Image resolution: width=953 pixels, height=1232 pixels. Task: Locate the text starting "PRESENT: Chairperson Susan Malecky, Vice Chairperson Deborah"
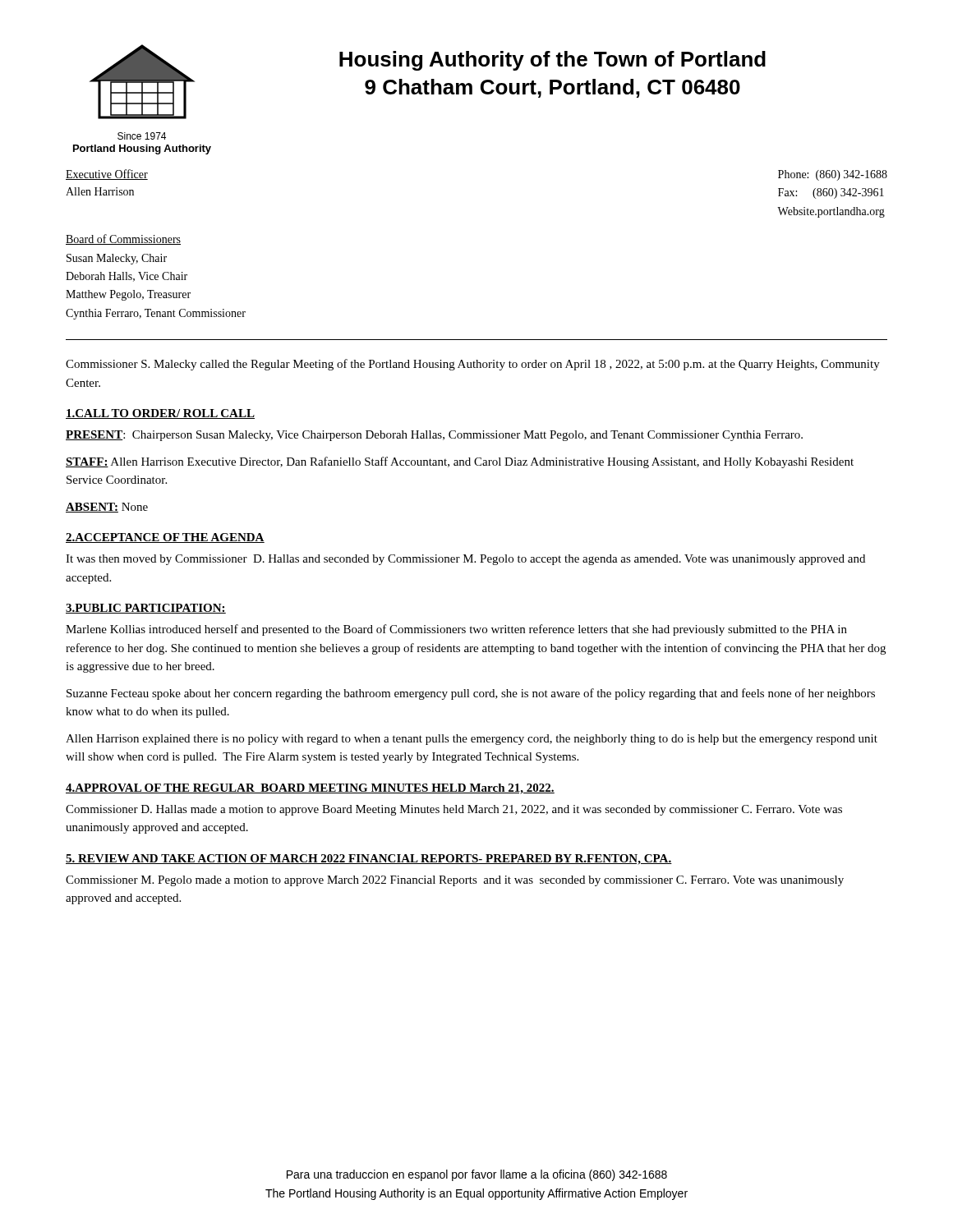tap(435, 435)
